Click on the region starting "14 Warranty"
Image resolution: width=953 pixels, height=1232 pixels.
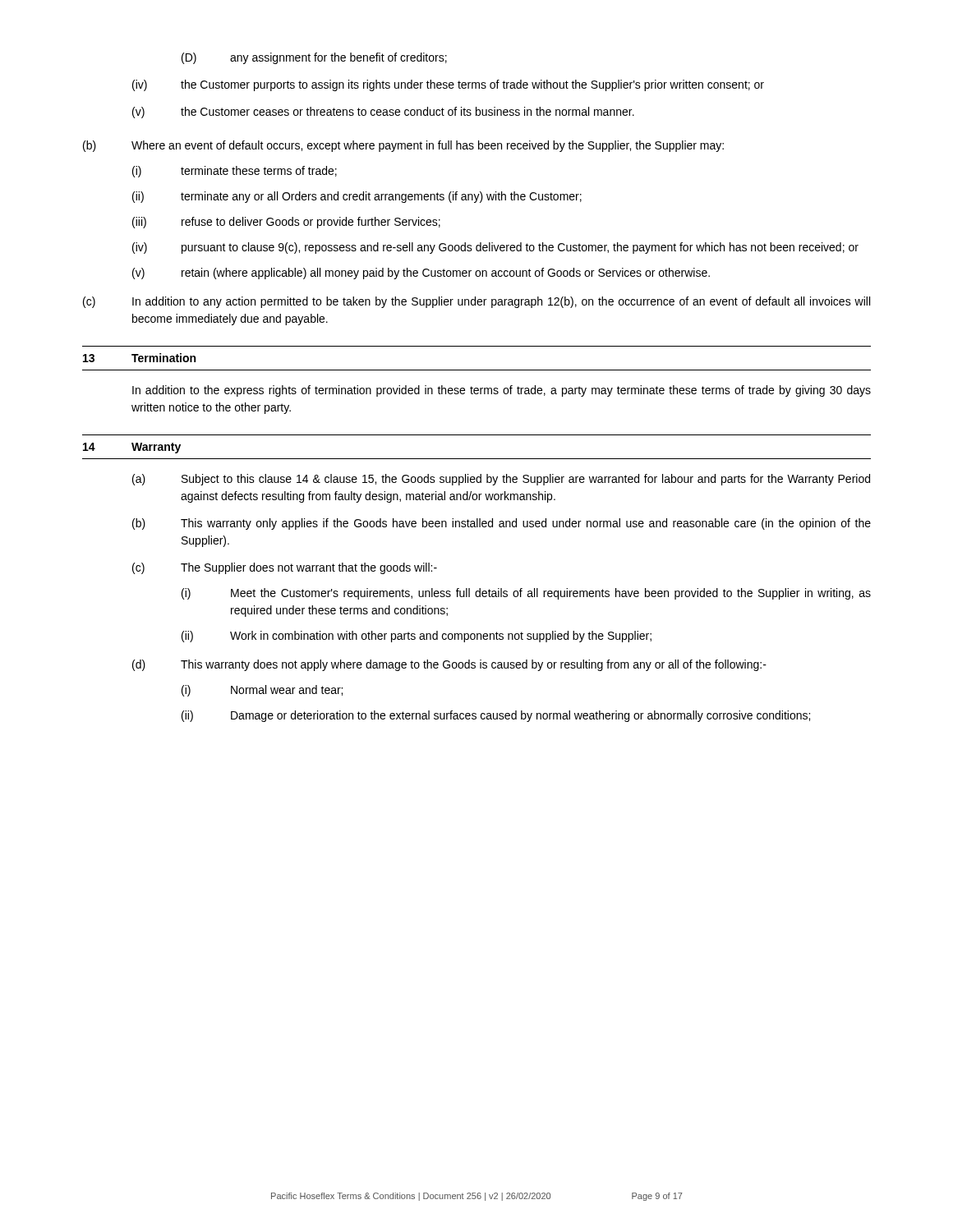pos(132,447)
